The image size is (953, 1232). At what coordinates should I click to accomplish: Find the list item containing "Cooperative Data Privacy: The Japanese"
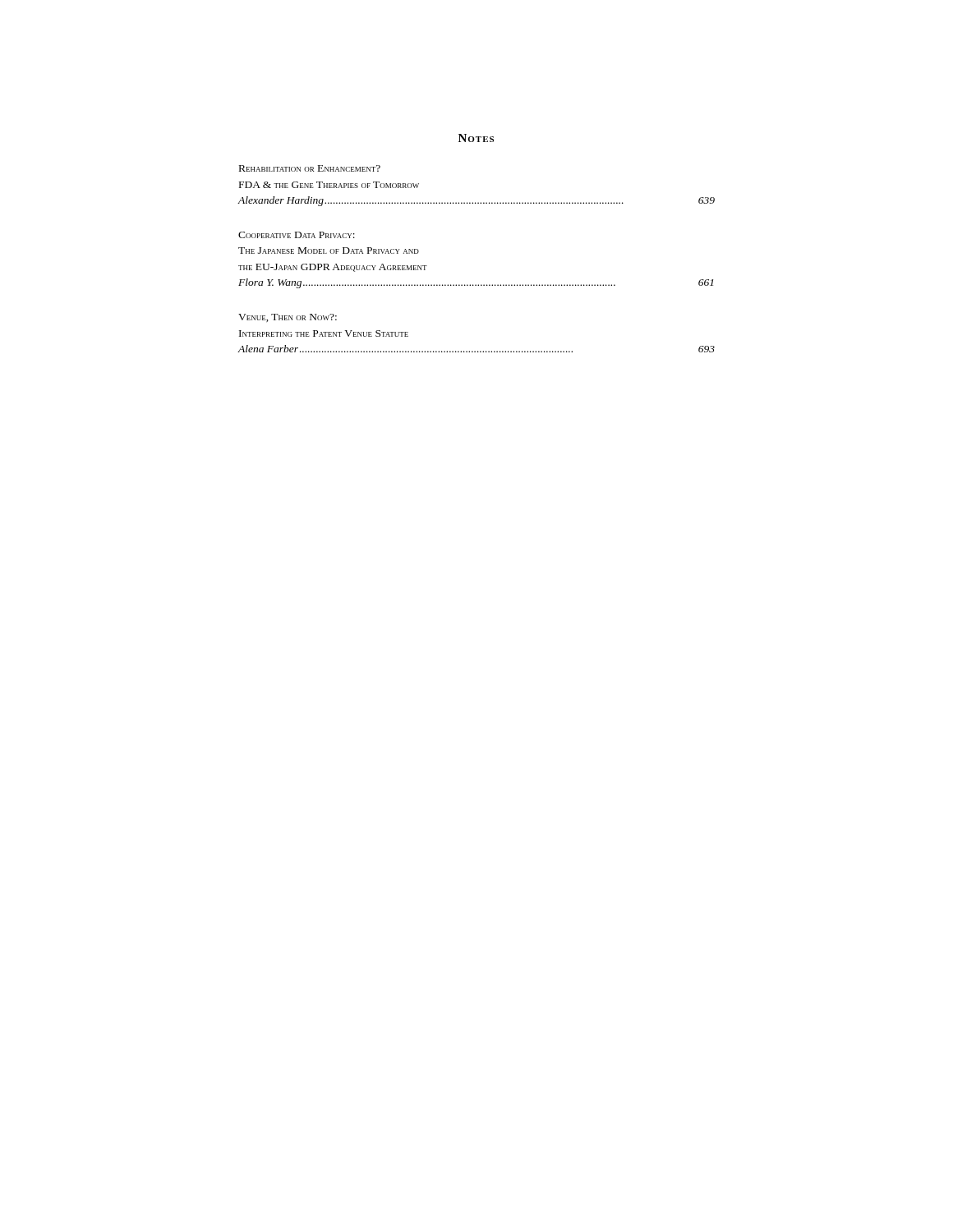click(297, 235)
